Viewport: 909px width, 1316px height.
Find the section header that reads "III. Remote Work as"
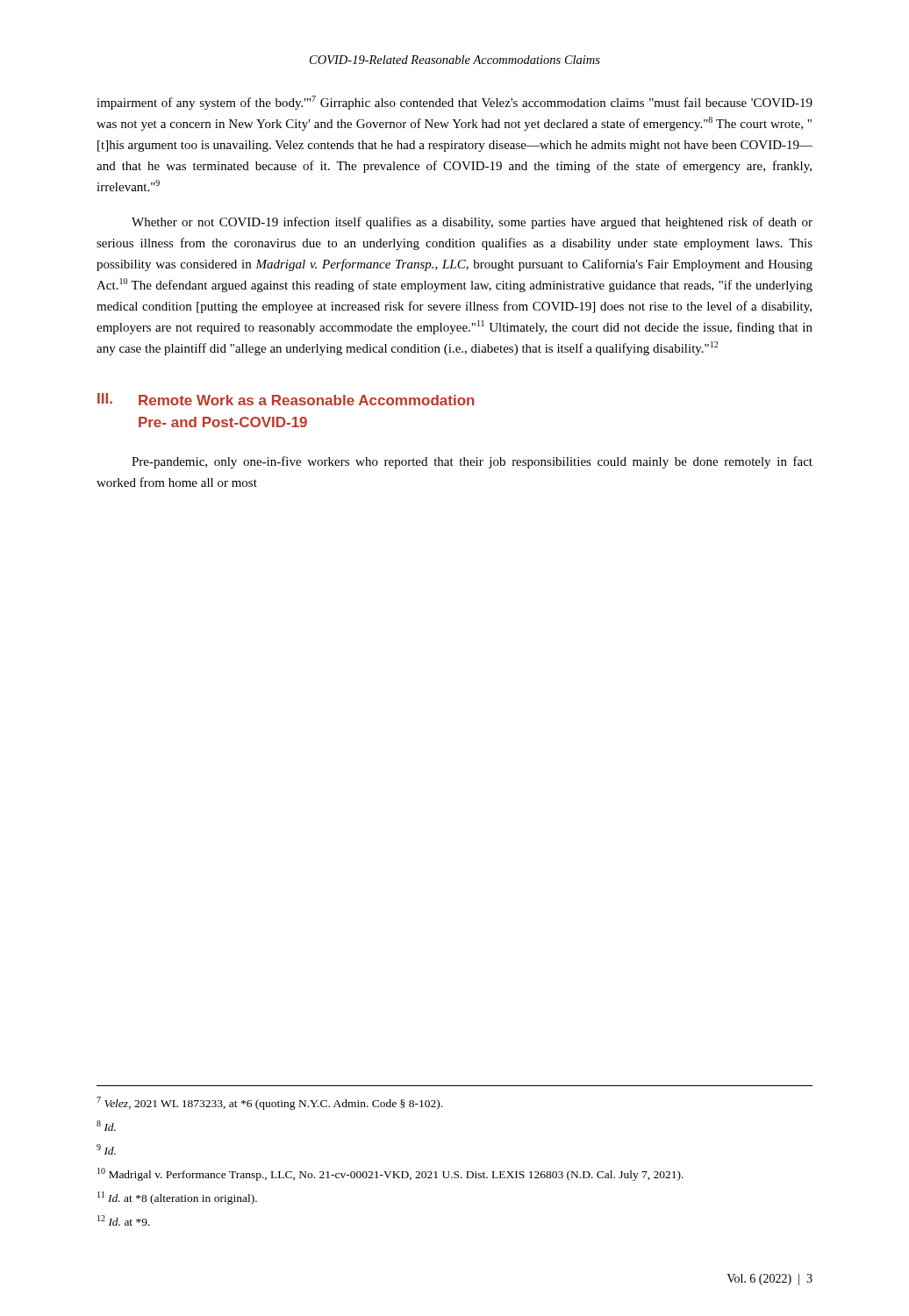point(454,412)
